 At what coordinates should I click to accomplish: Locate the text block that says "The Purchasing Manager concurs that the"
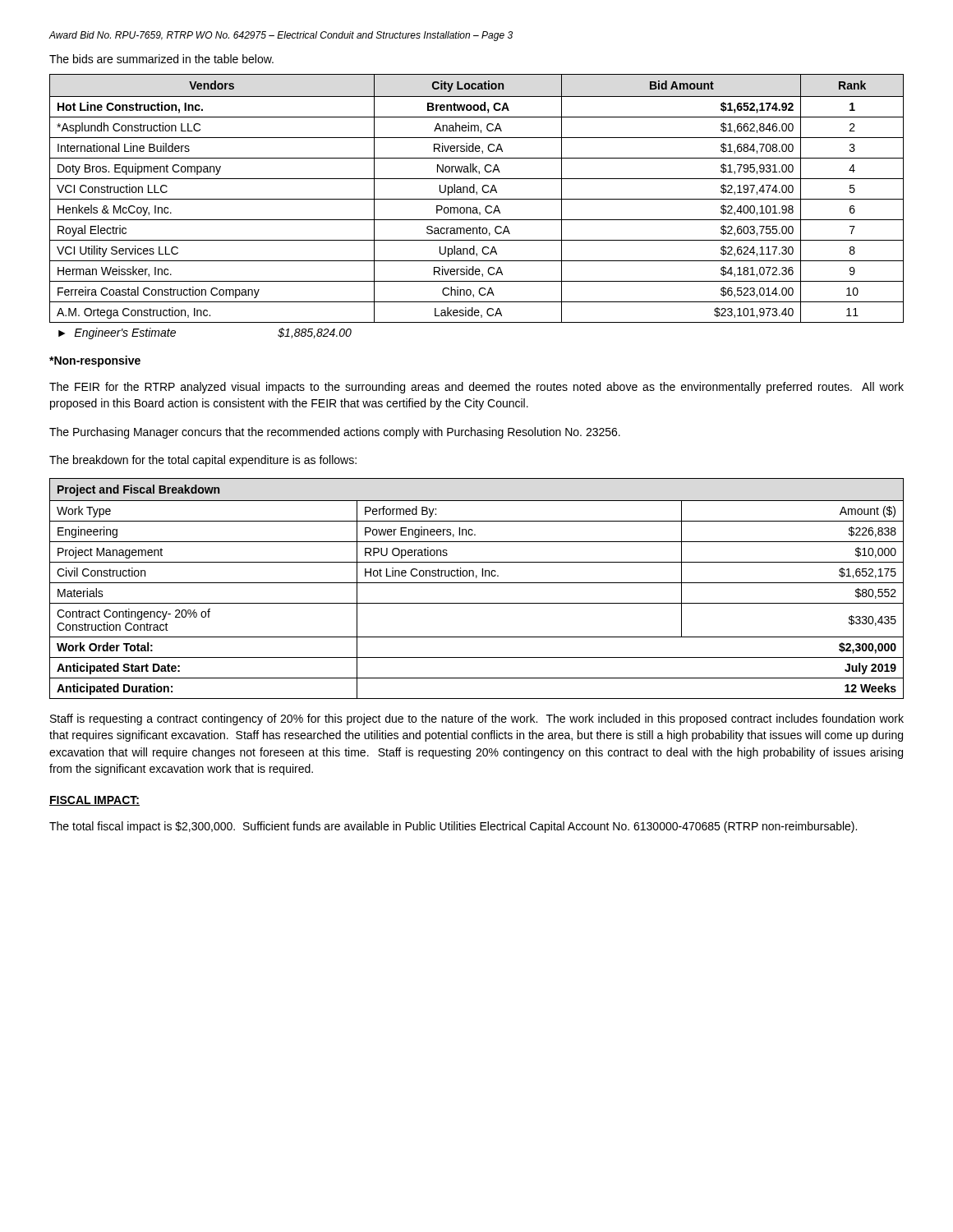click(476, 432)
